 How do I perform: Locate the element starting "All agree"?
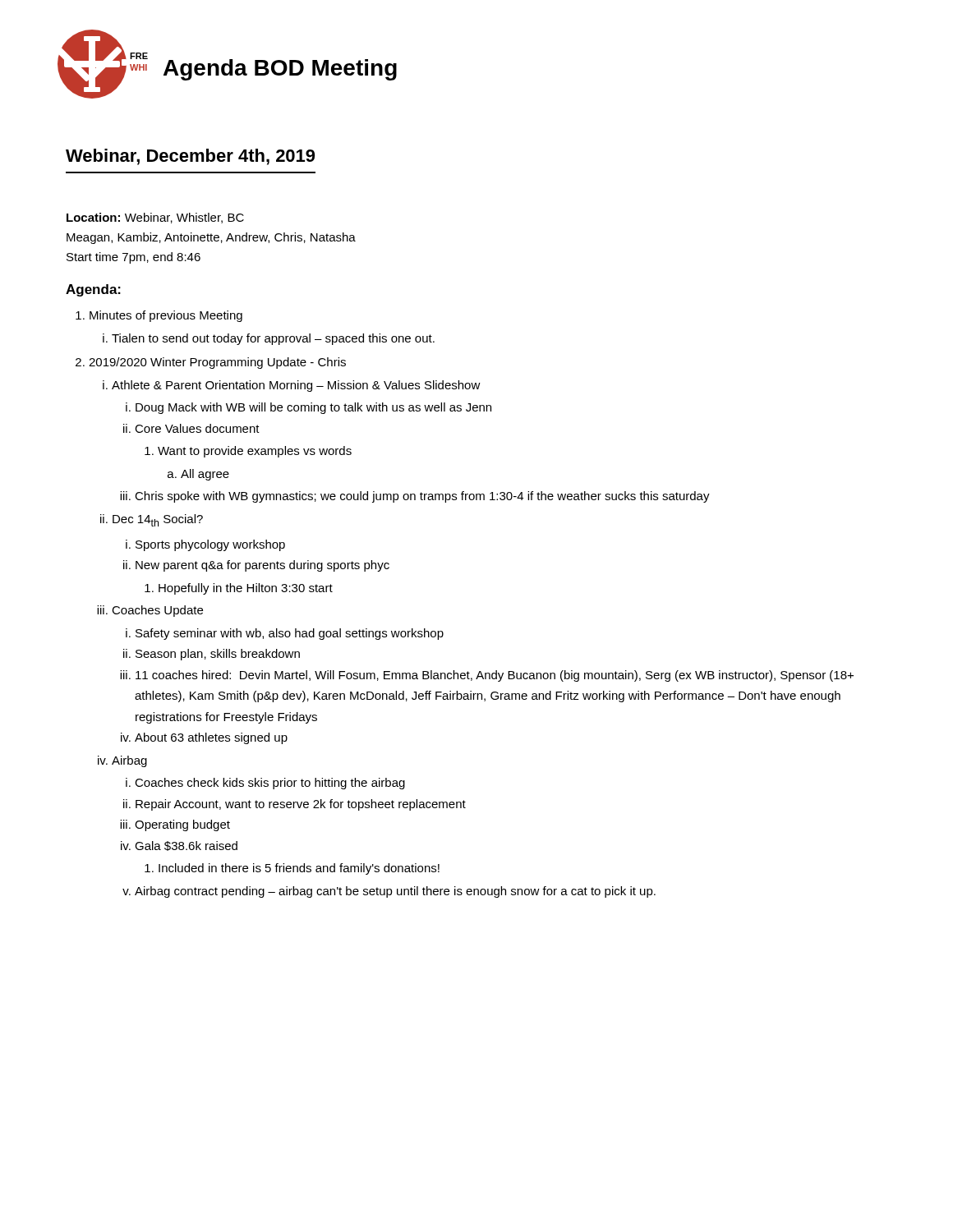click(205, 473)
